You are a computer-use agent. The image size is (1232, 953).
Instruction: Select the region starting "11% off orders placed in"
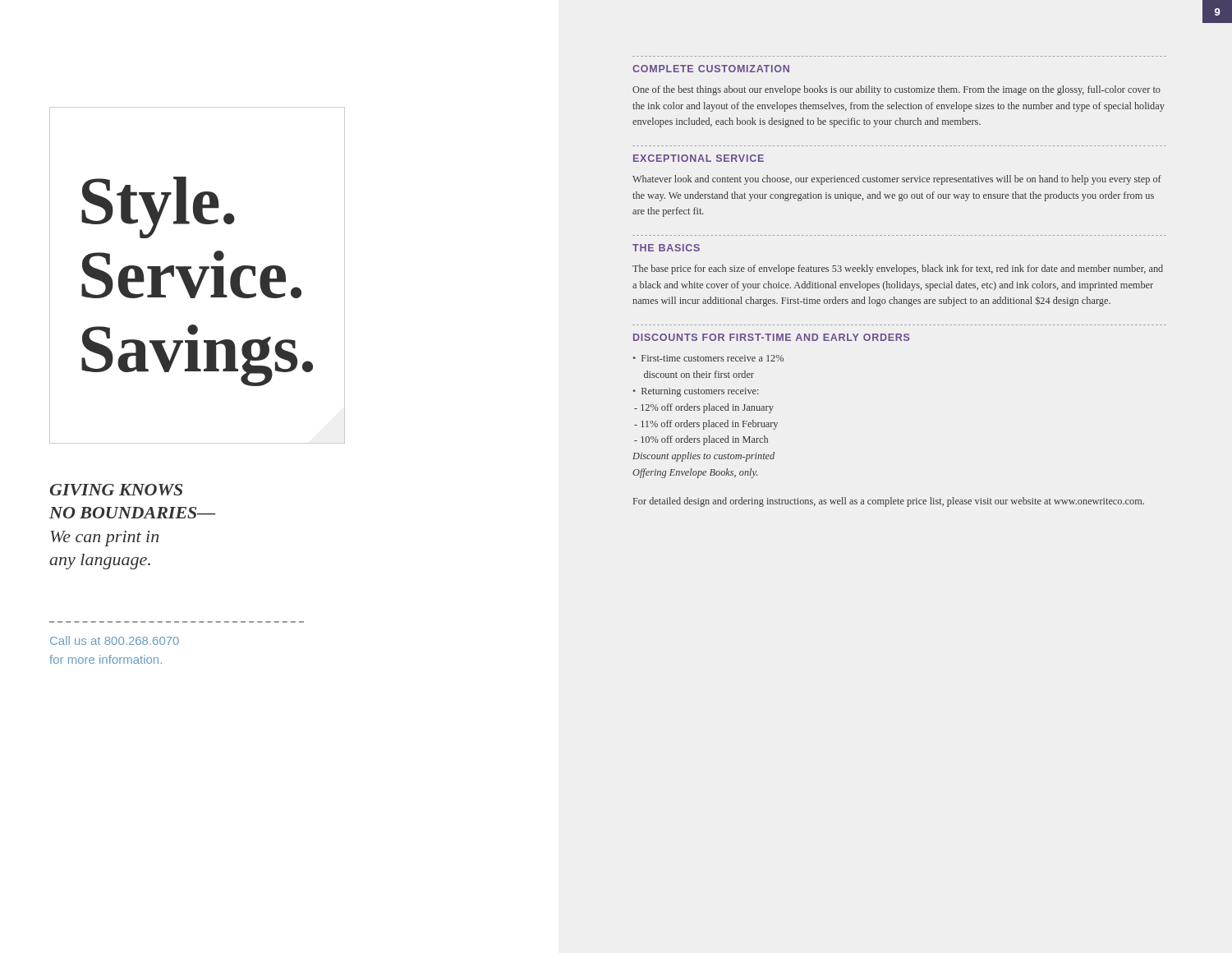pyautogui.click(x=706, y=424)
